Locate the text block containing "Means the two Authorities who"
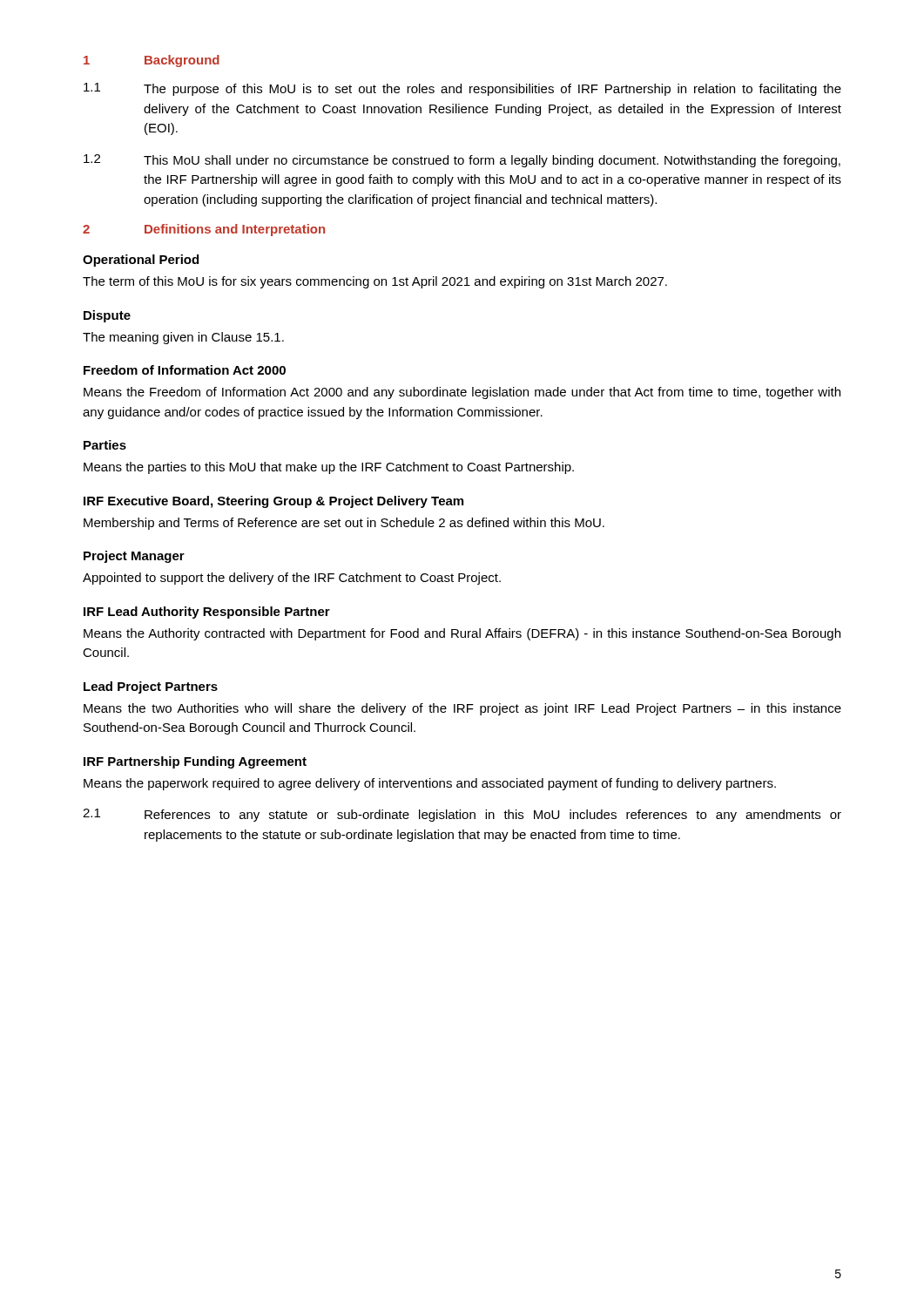 coord(462,717)
